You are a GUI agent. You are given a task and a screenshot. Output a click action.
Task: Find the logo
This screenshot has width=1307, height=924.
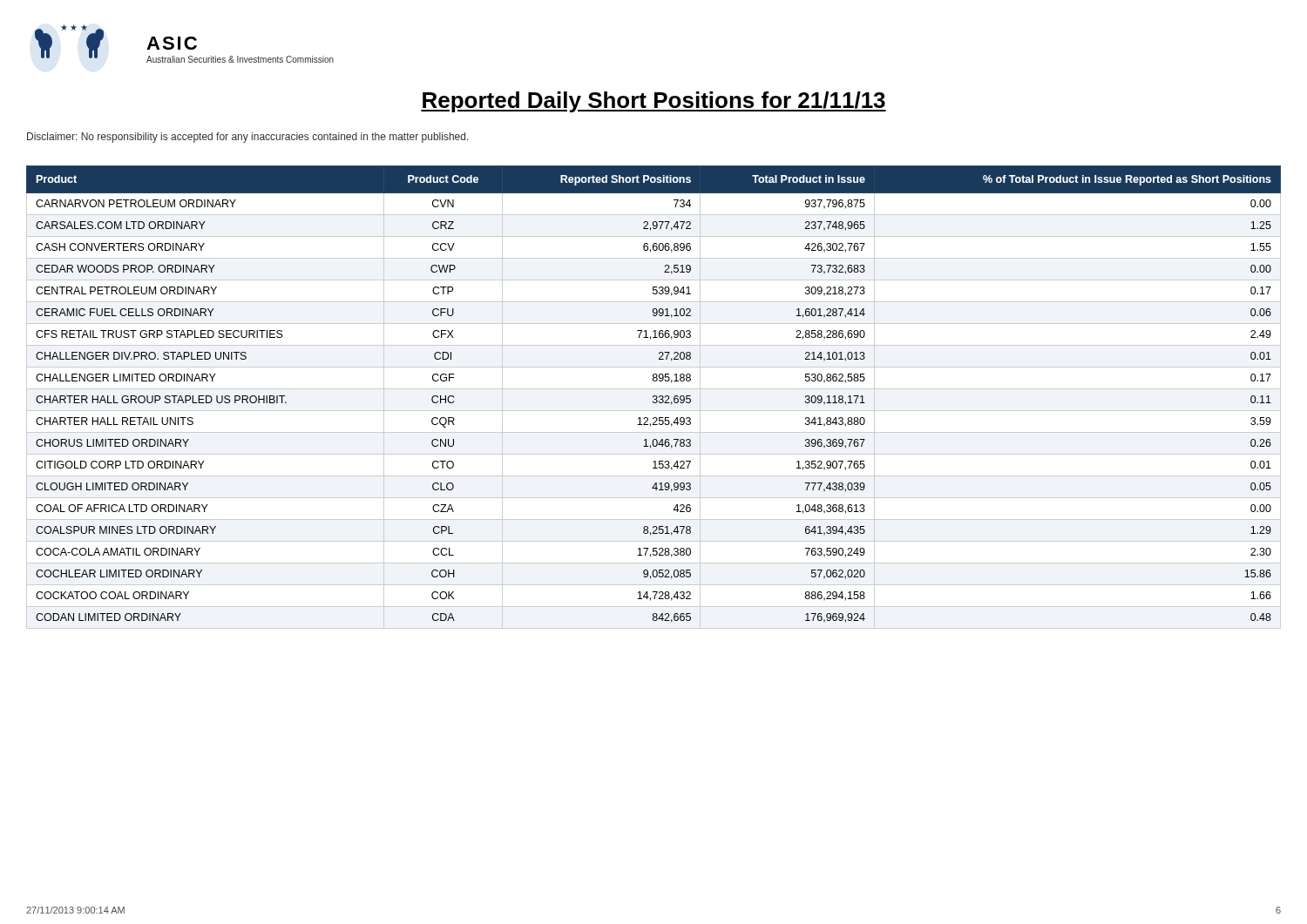tap(180, 48)
